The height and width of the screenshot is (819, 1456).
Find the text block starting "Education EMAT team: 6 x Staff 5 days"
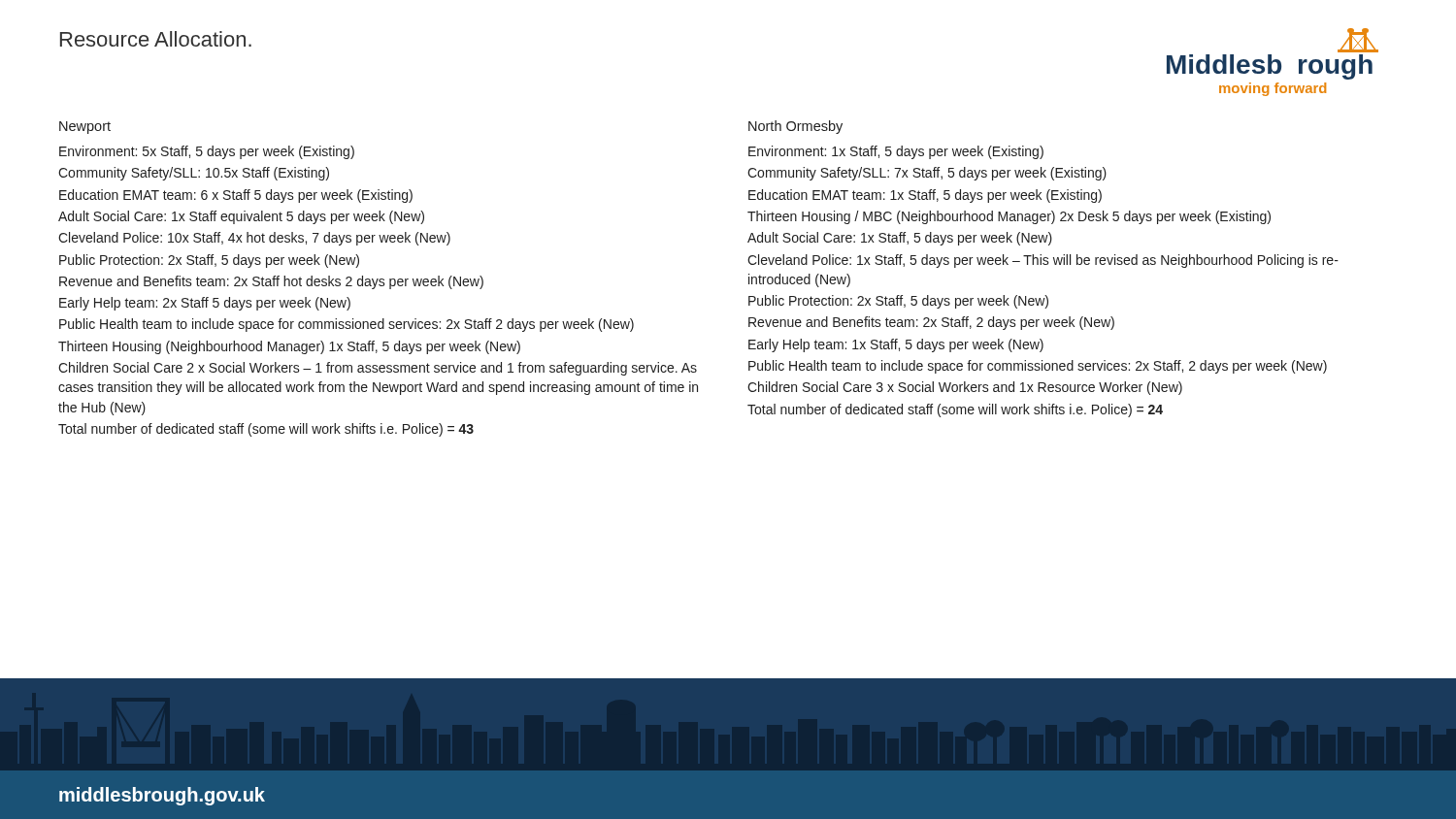[x=236, y=195]
